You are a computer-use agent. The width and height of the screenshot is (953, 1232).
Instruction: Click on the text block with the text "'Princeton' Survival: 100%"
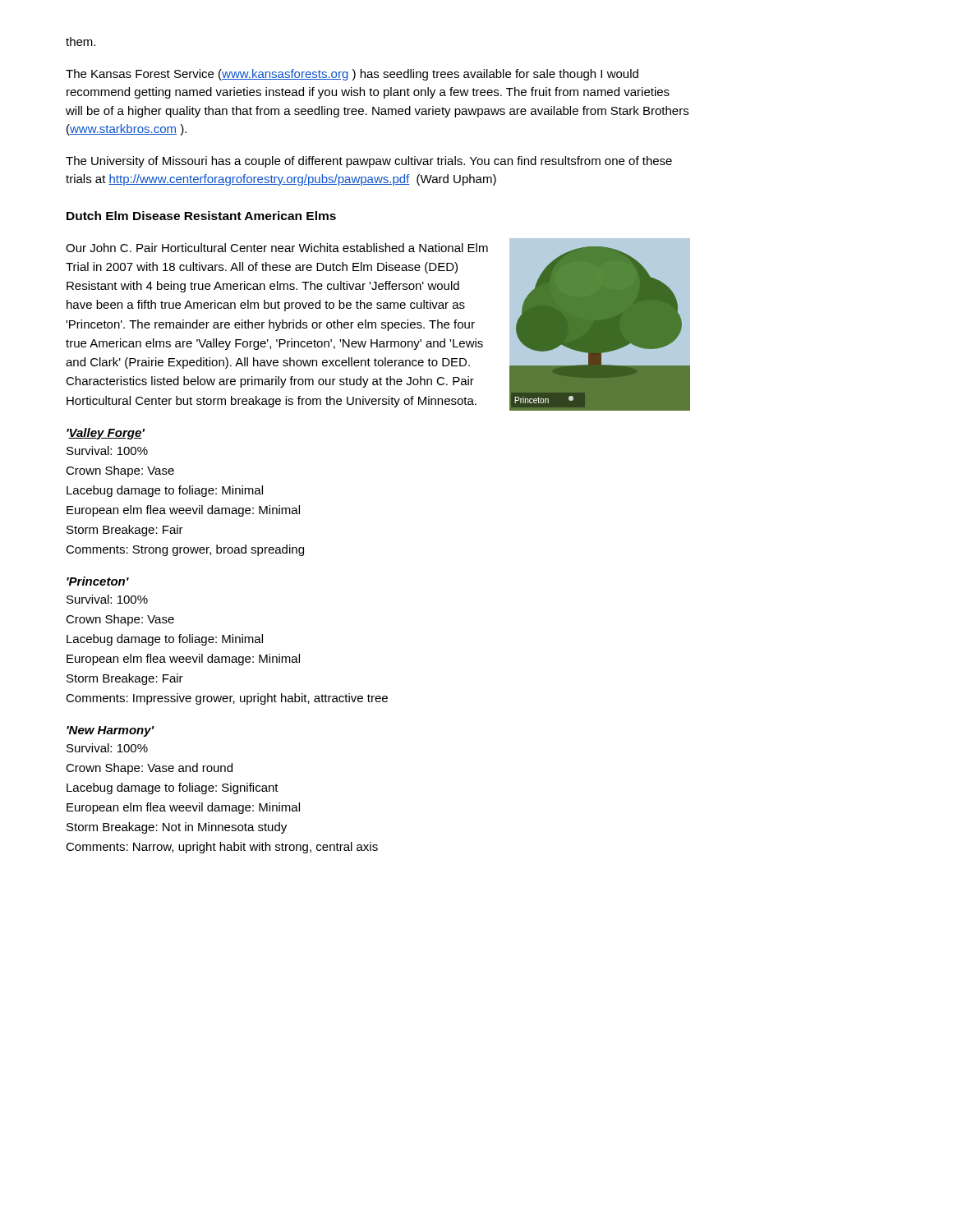98,581
